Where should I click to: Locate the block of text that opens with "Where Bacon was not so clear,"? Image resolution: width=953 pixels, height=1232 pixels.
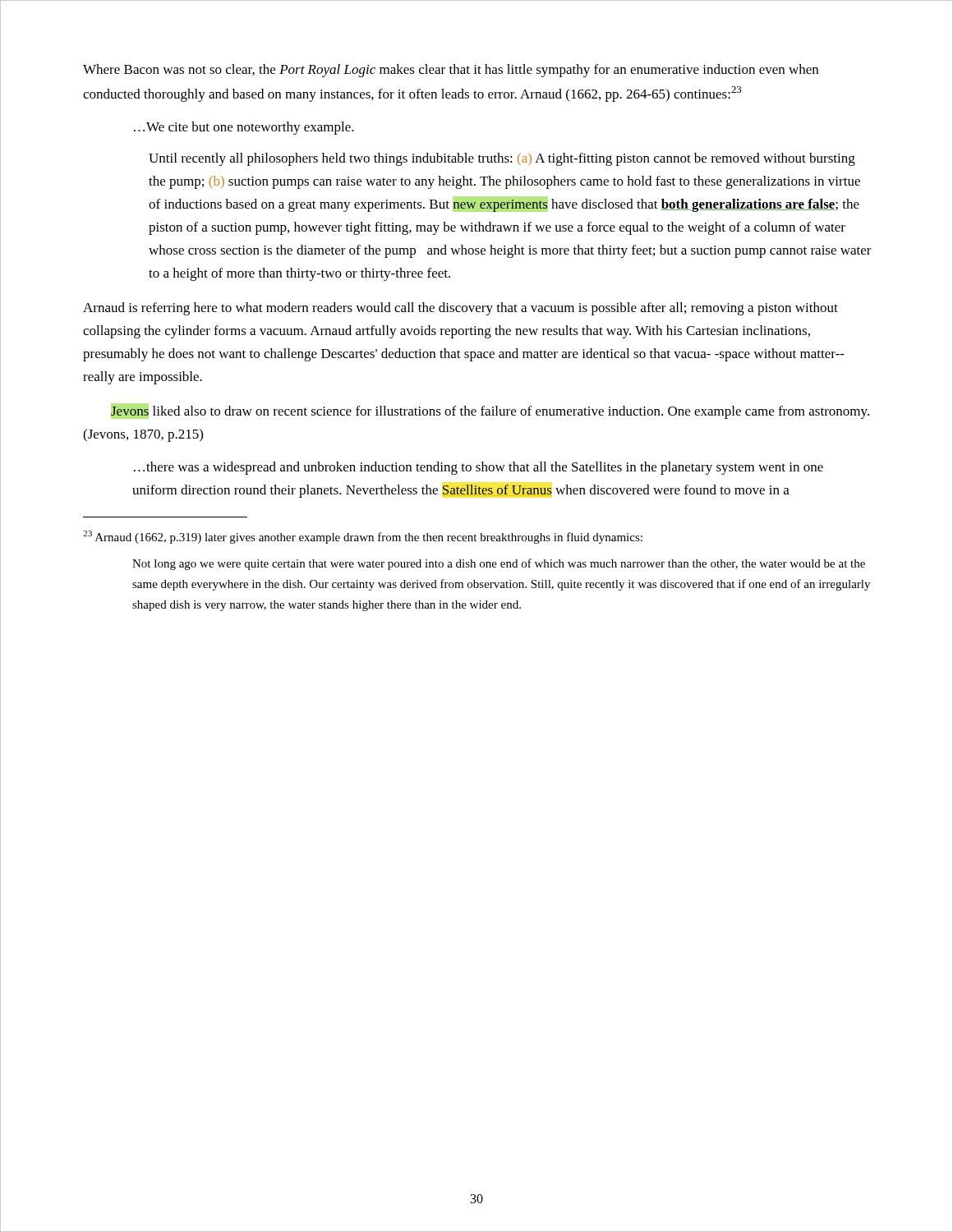pos(451,82)
